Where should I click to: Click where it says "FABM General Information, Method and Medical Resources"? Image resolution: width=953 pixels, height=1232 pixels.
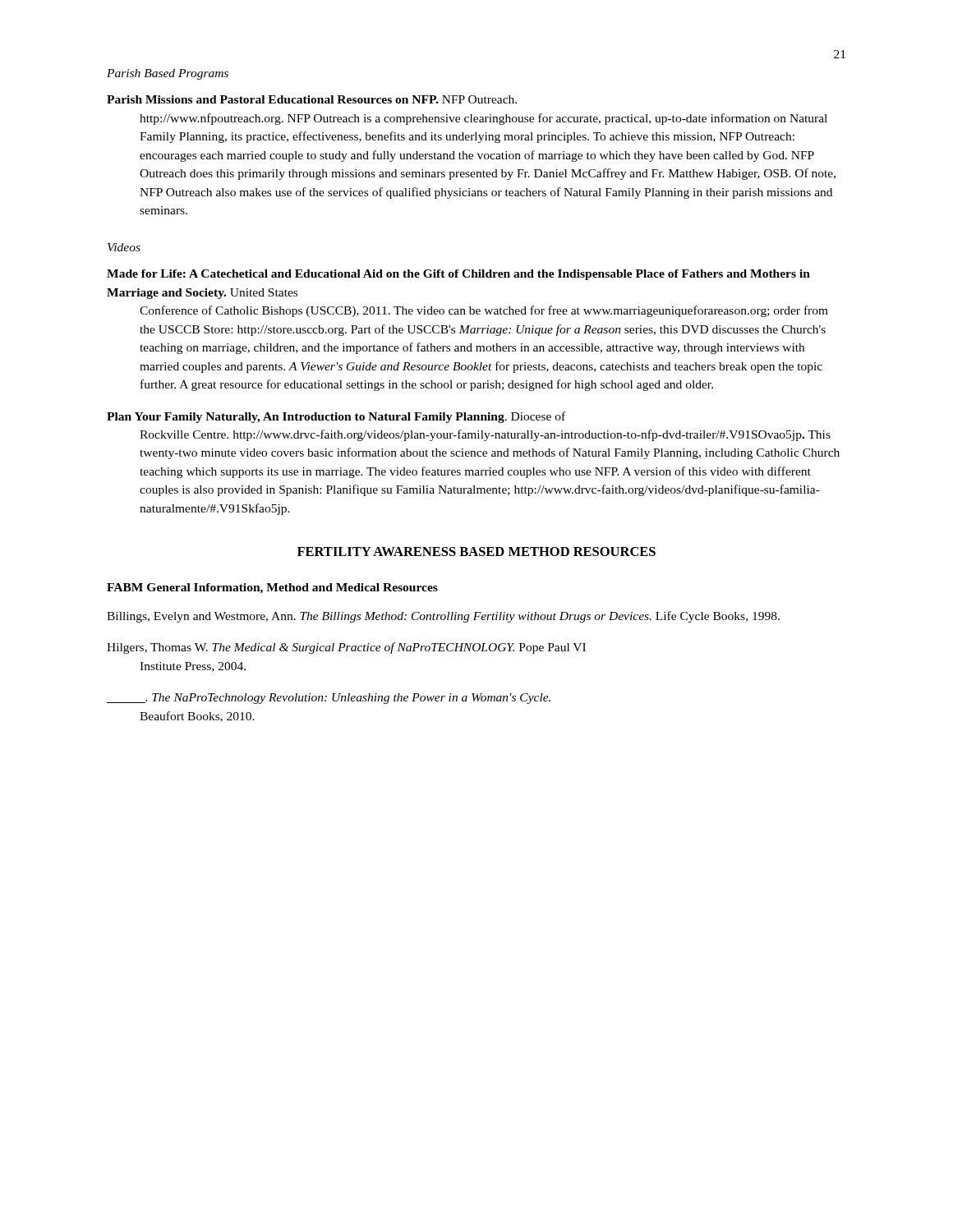pos(272,587)
